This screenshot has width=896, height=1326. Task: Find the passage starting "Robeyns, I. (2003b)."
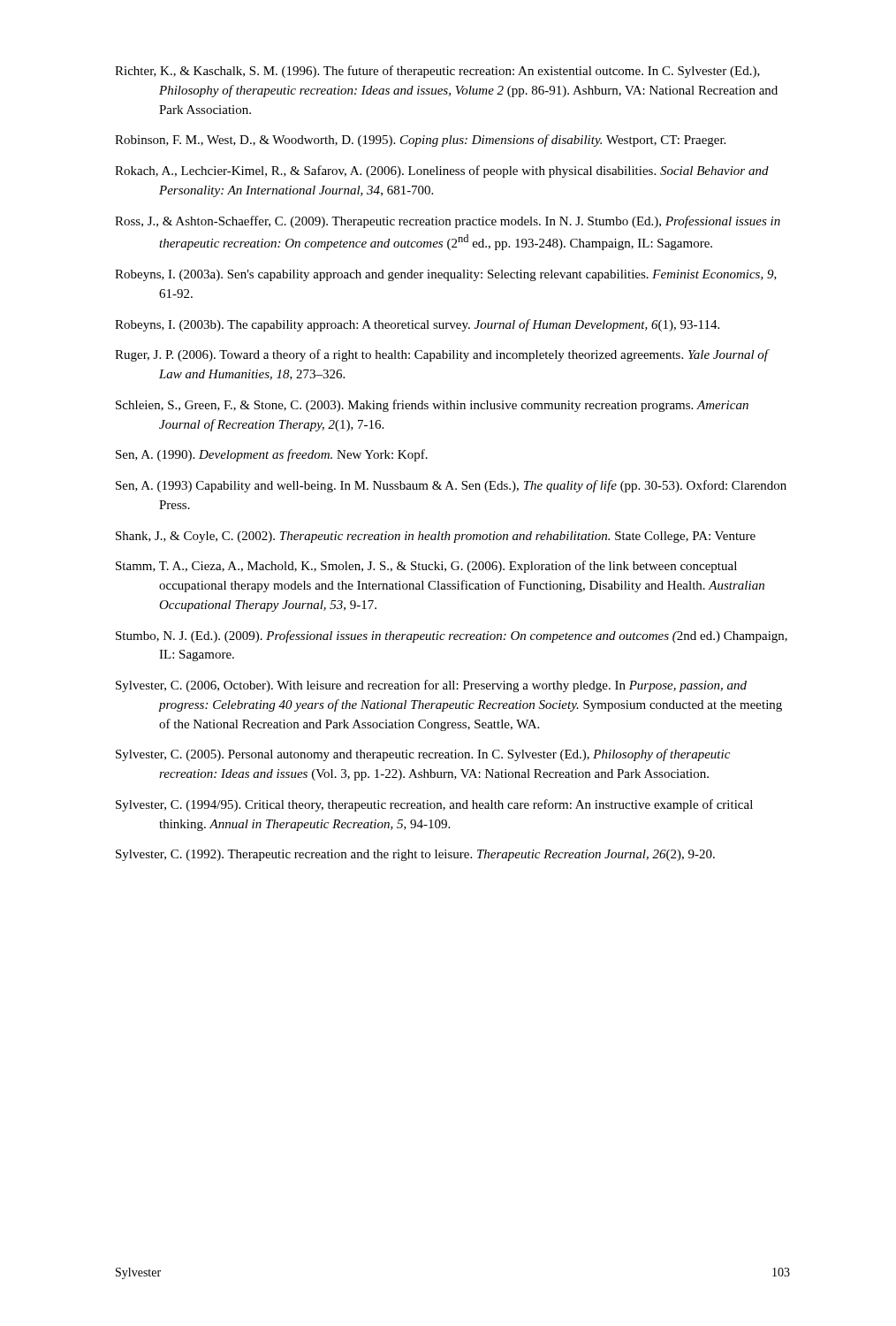coord(418,324)
